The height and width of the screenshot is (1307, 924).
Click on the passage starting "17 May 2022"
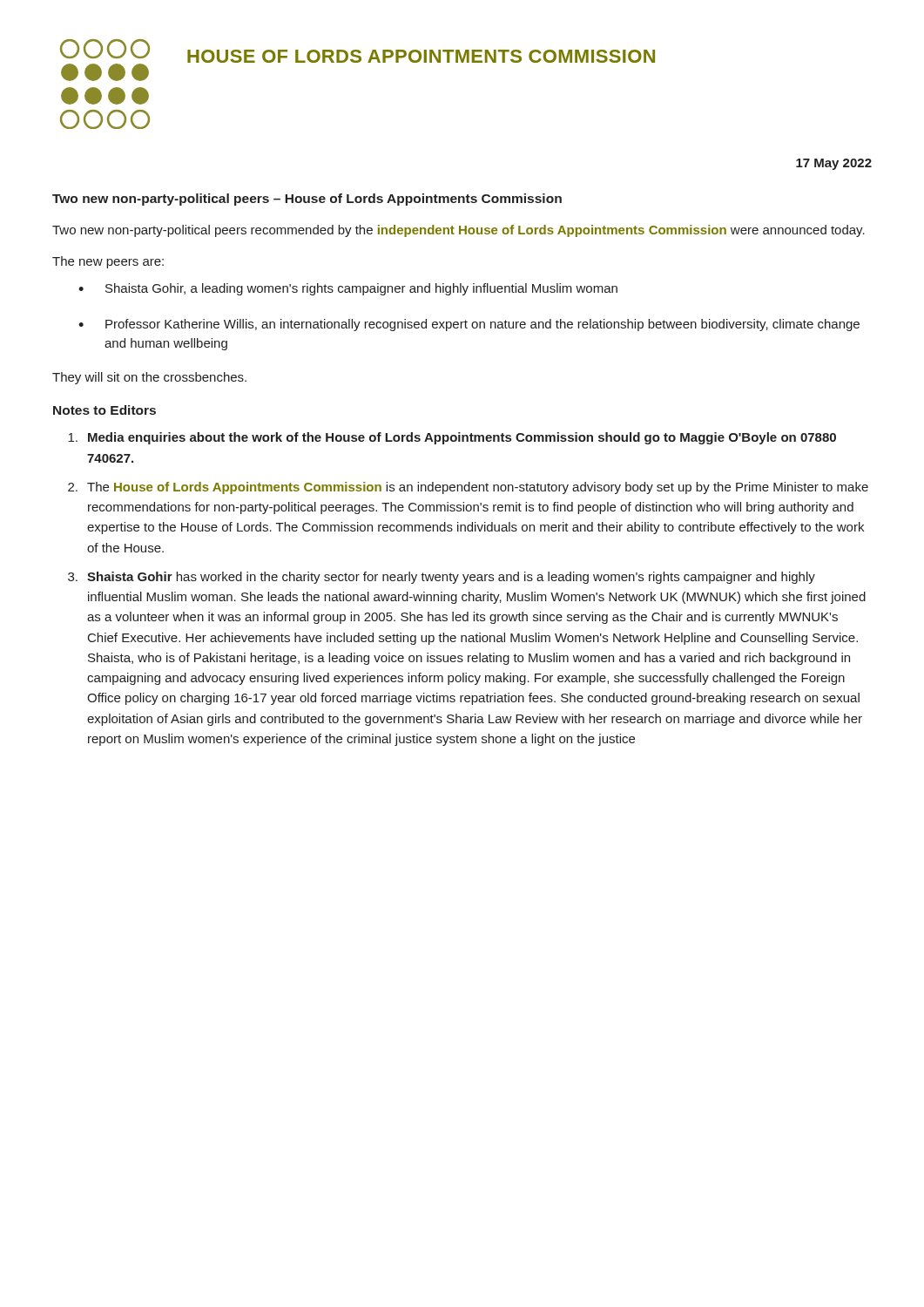tap(834, 163)
